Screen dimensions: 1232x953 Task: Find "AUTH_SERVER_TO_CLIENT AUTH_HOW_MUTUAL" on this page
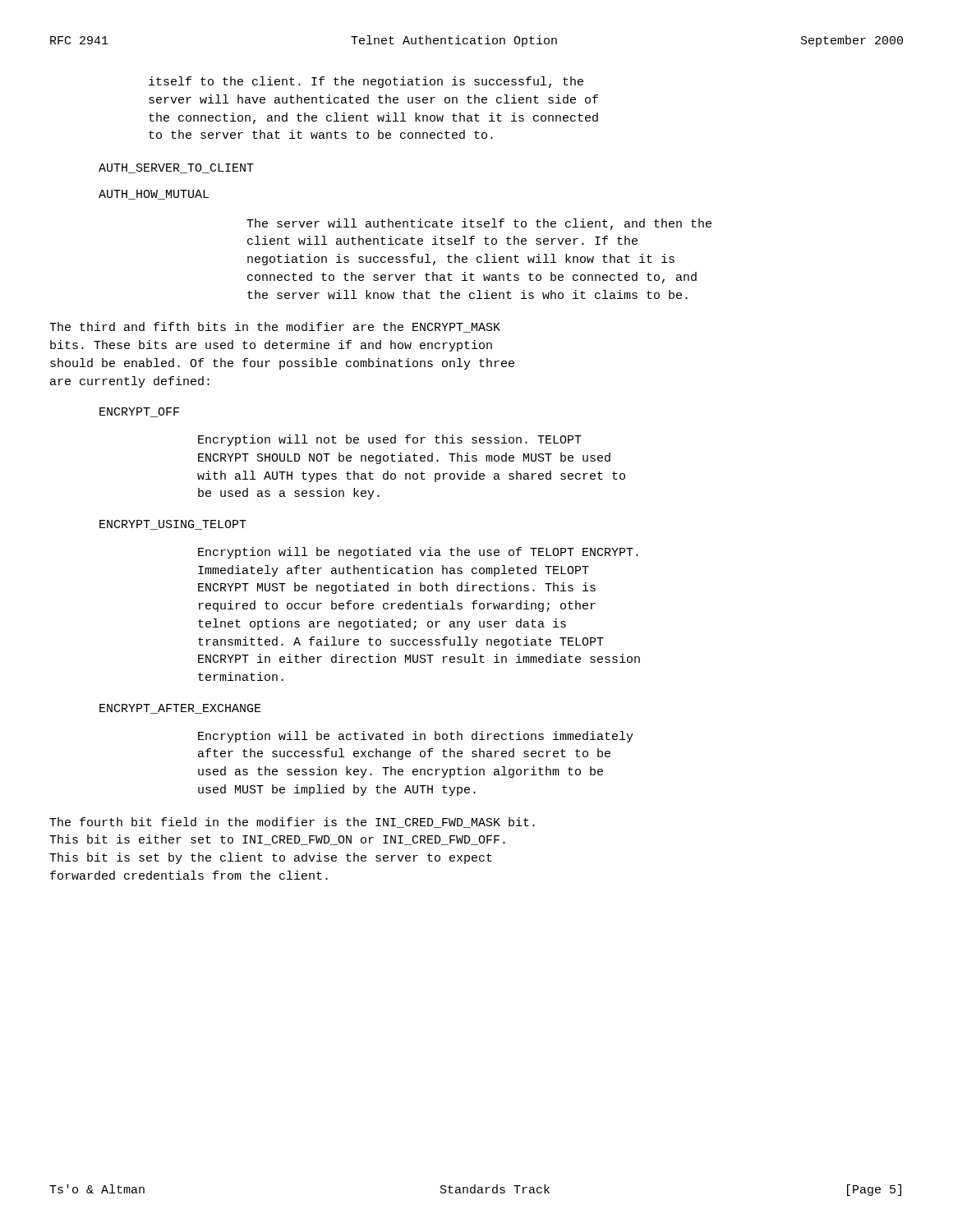[x=176, y=168]
